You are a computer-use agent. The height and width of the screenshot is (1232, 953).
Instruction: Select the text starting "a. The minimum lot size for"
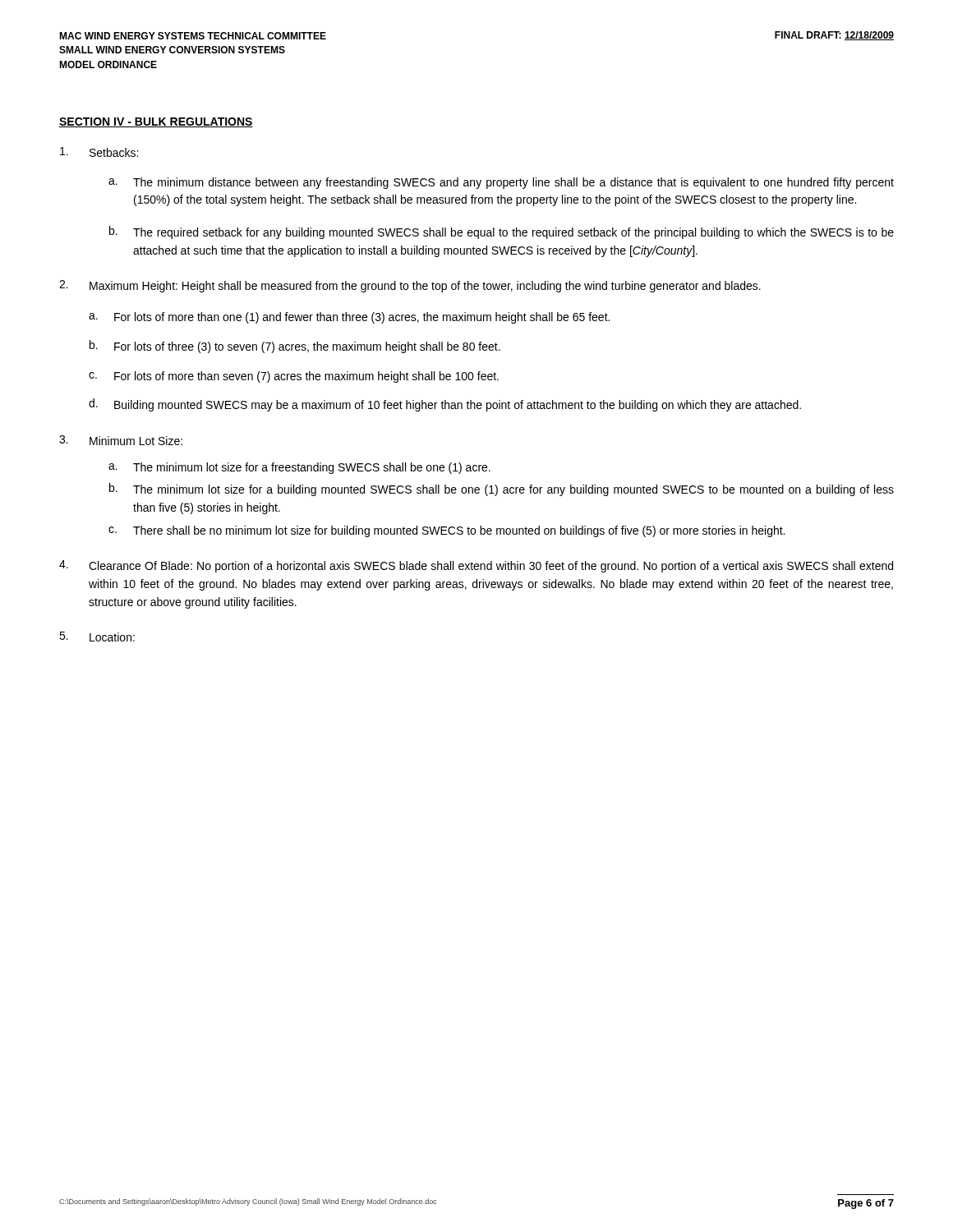coord(501,468)
